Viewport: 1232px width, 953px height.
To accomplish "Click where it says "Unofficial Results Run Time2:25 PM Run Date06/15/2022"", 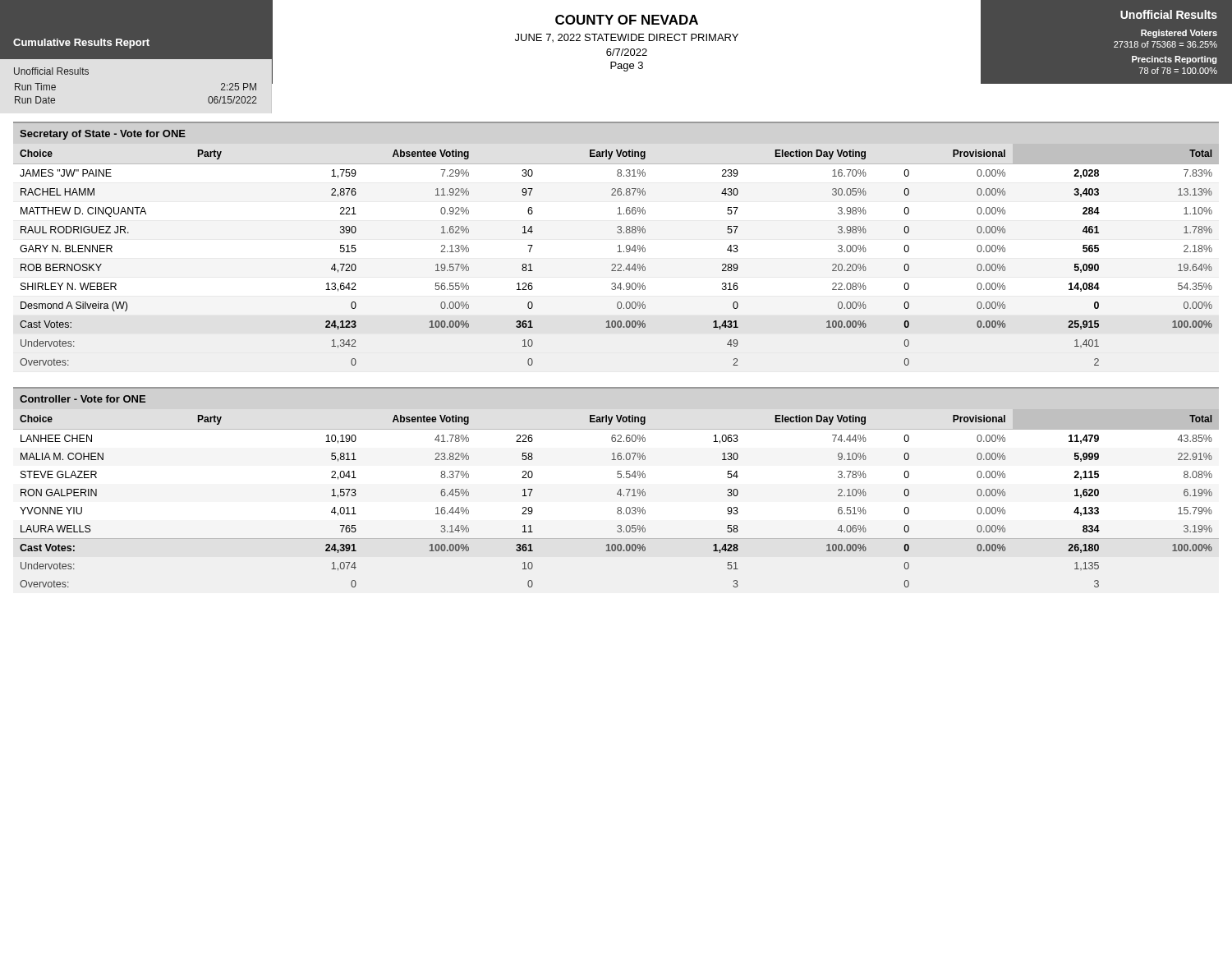I will coord(51,71).
